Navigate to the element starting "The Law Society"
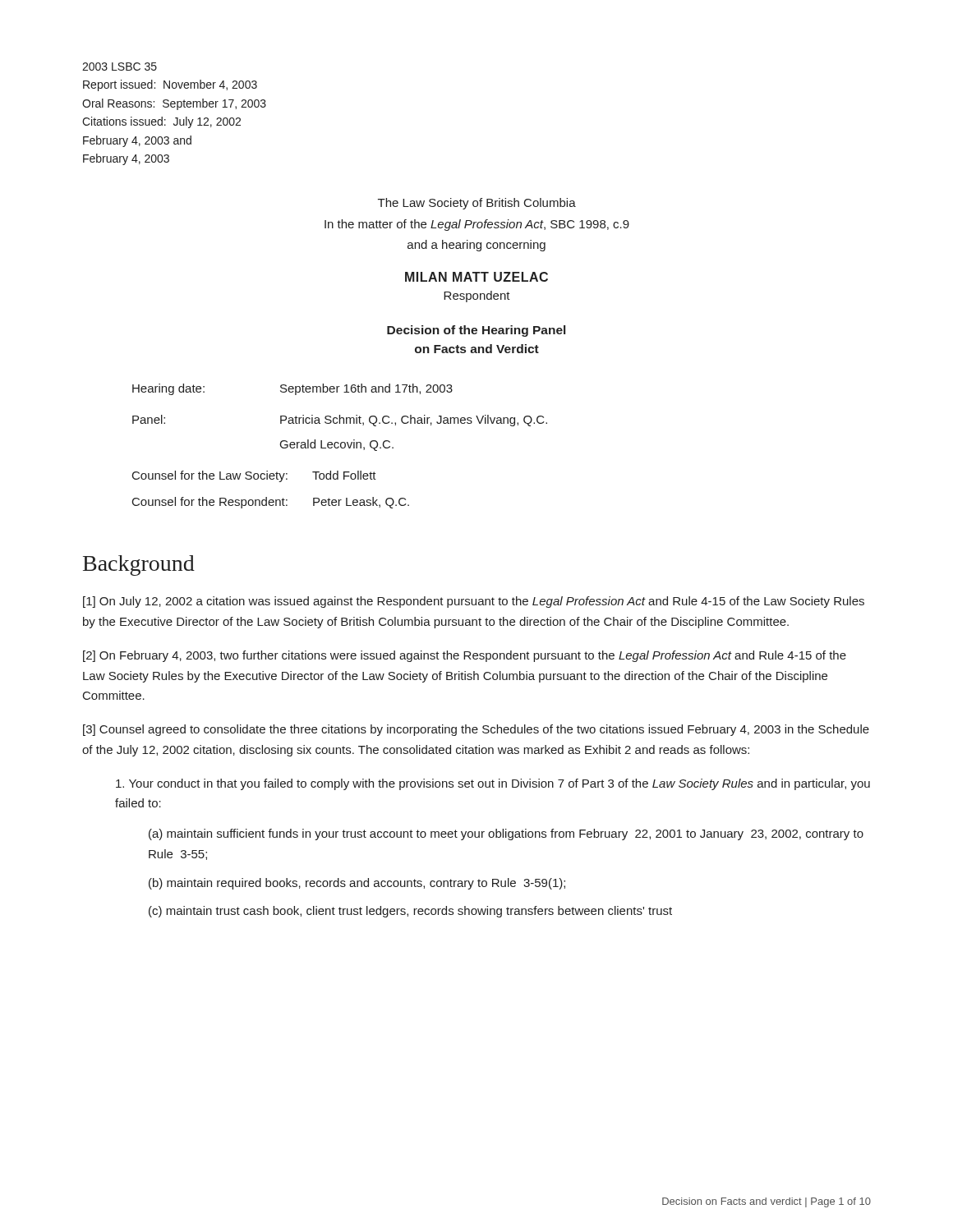The width and height of the screenshot is (953, 1232). click(x=476, y=224)
